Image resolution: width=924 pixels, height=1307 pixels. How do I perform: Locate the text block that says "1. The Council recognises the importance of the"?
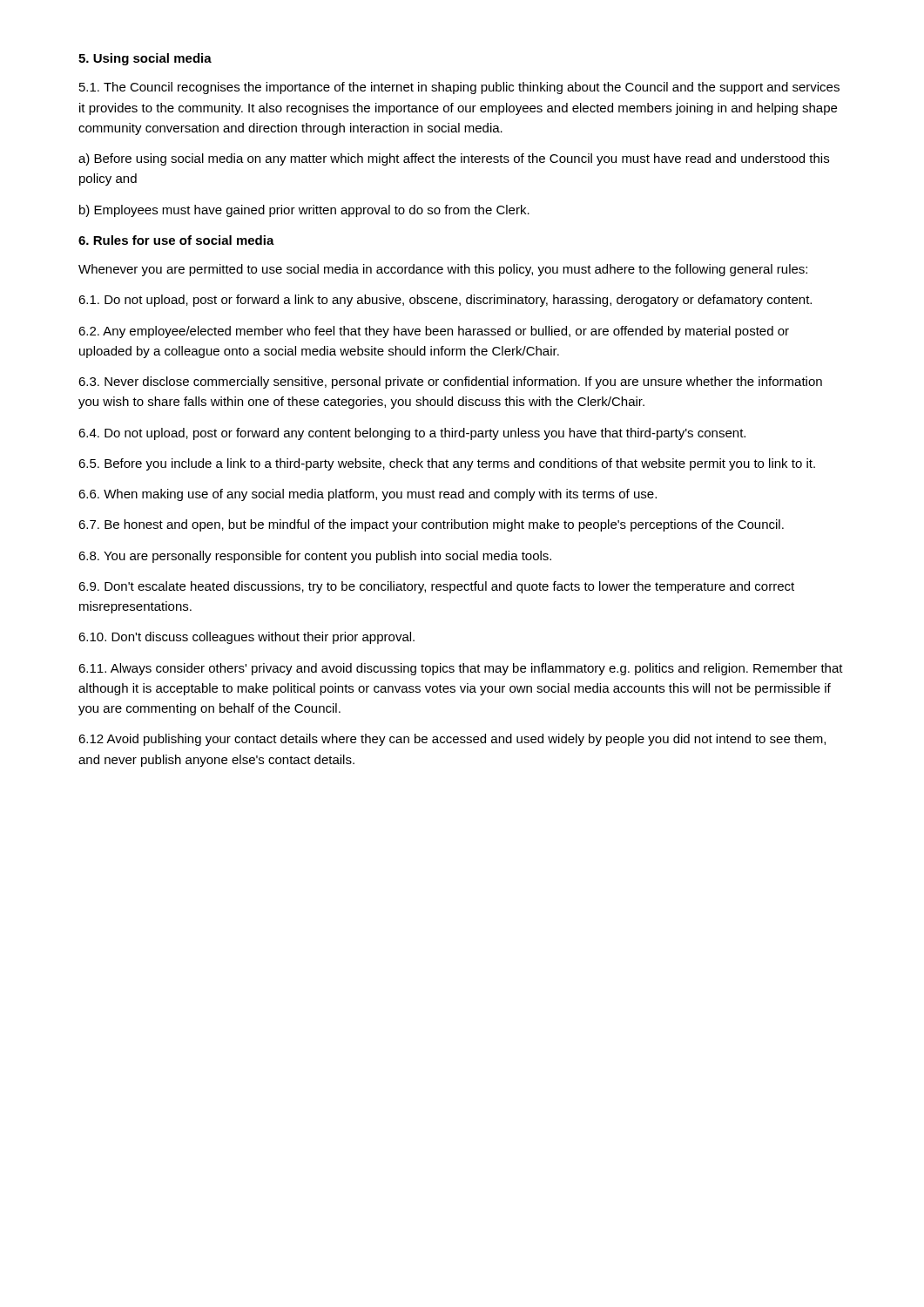459,107
